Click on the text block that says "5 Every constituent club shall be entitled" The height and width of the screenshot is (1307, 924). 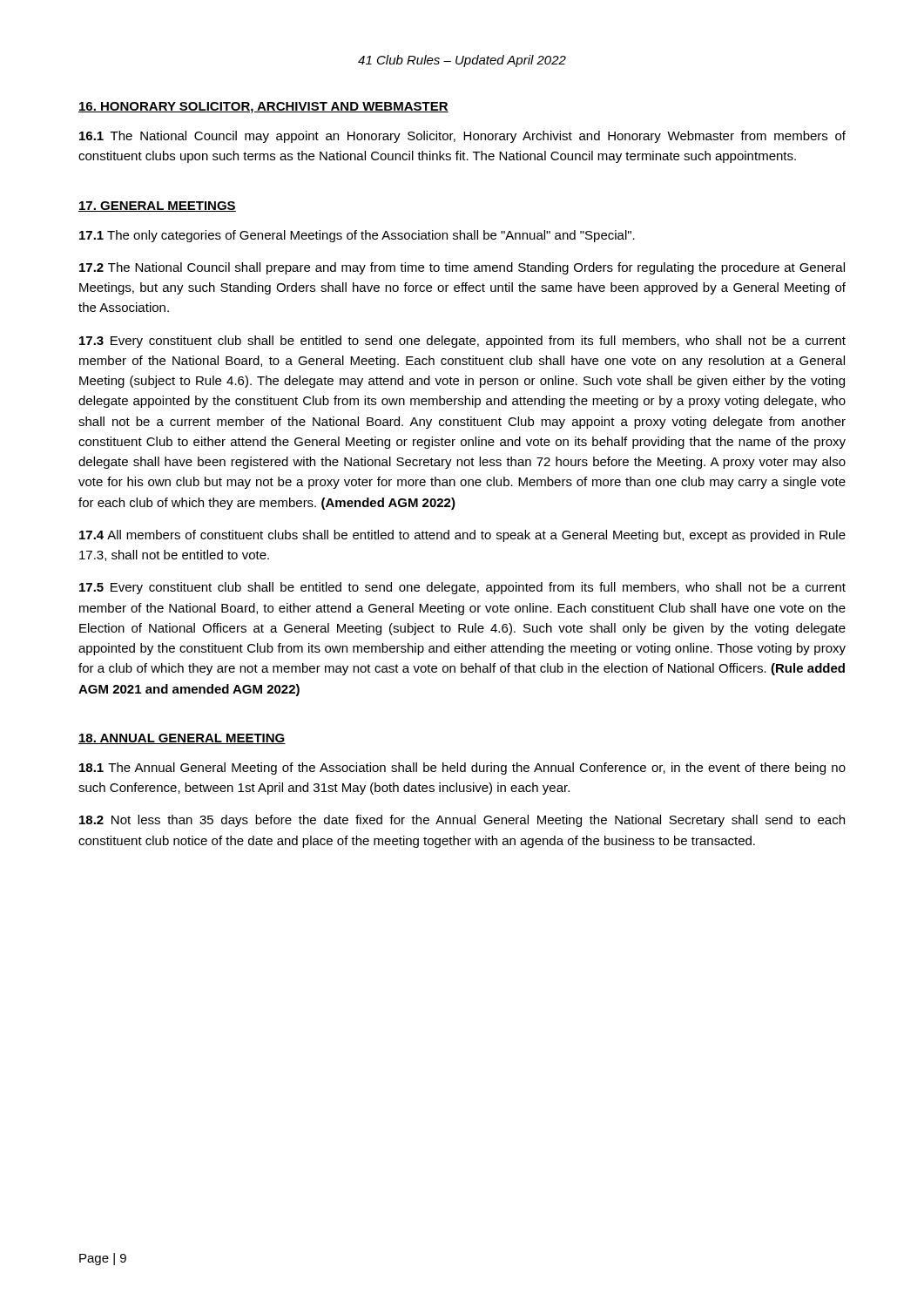(x=462, y=638)
